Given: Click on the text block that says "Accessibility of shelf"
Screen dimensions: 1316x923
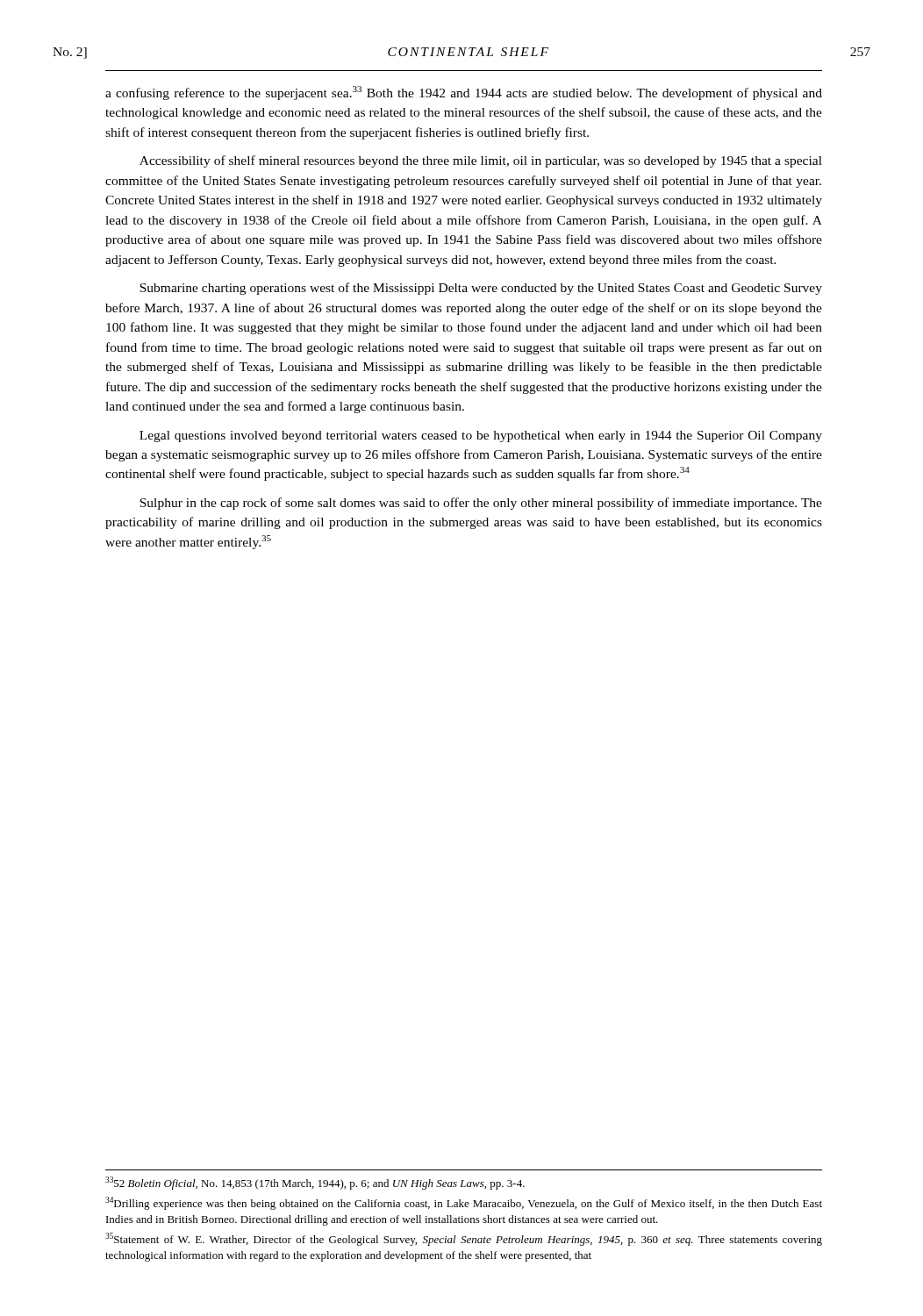Looking at the screenshot, I should point(464,210).
